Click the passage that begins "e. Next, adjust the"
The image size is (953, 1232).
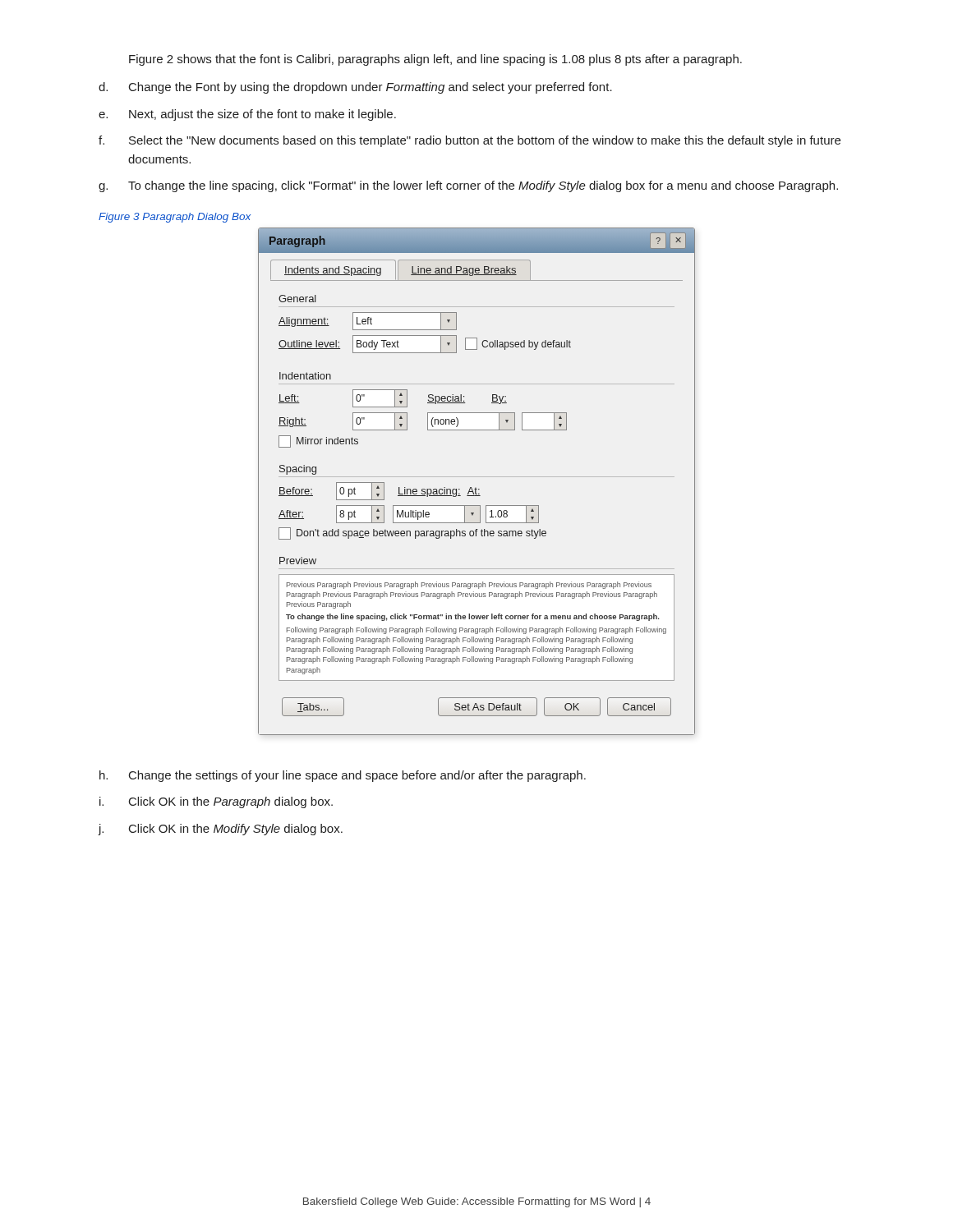pos(247,115)
